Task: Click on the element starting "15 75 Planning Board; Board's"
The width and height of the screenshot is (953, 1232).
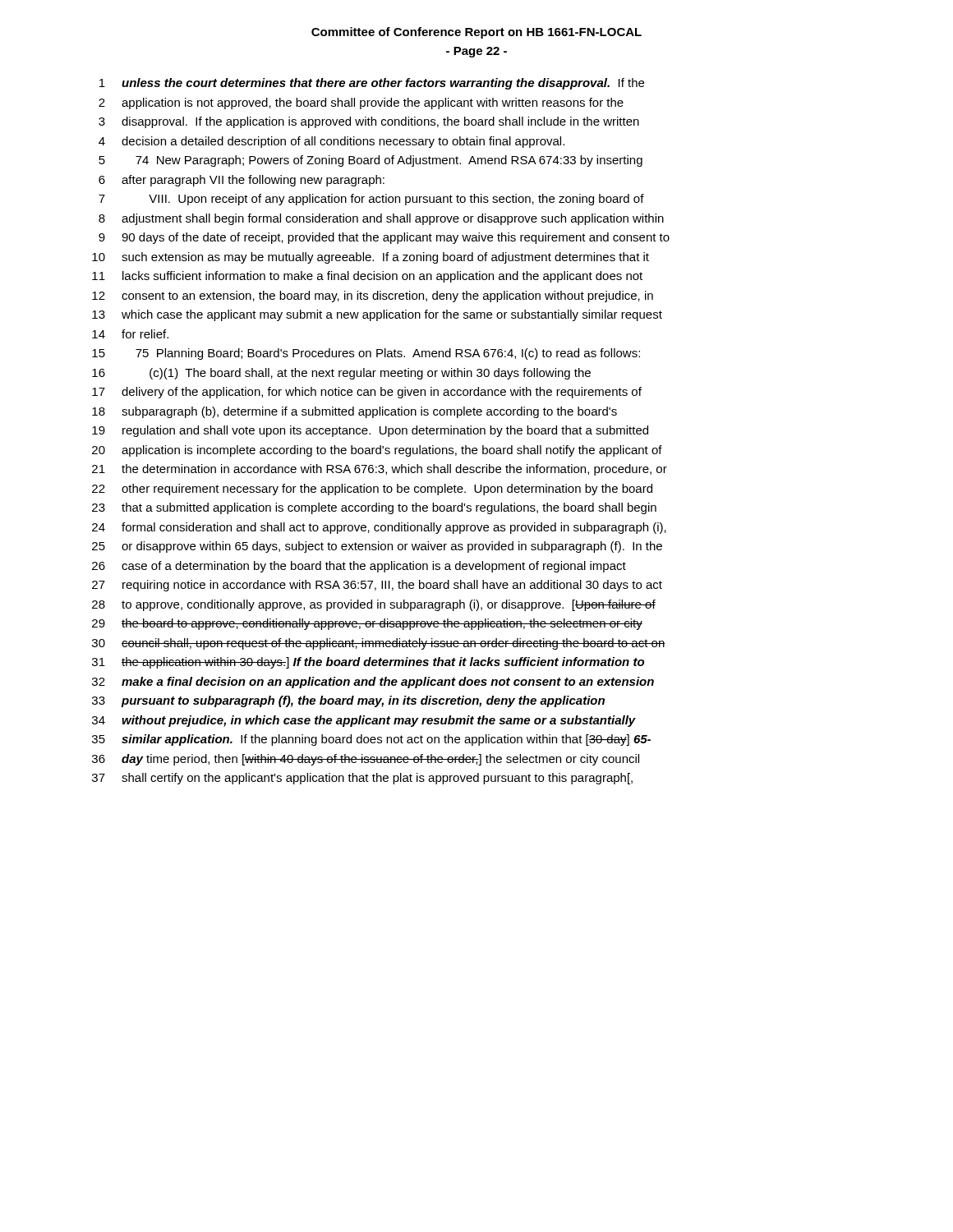Action: 485,353
